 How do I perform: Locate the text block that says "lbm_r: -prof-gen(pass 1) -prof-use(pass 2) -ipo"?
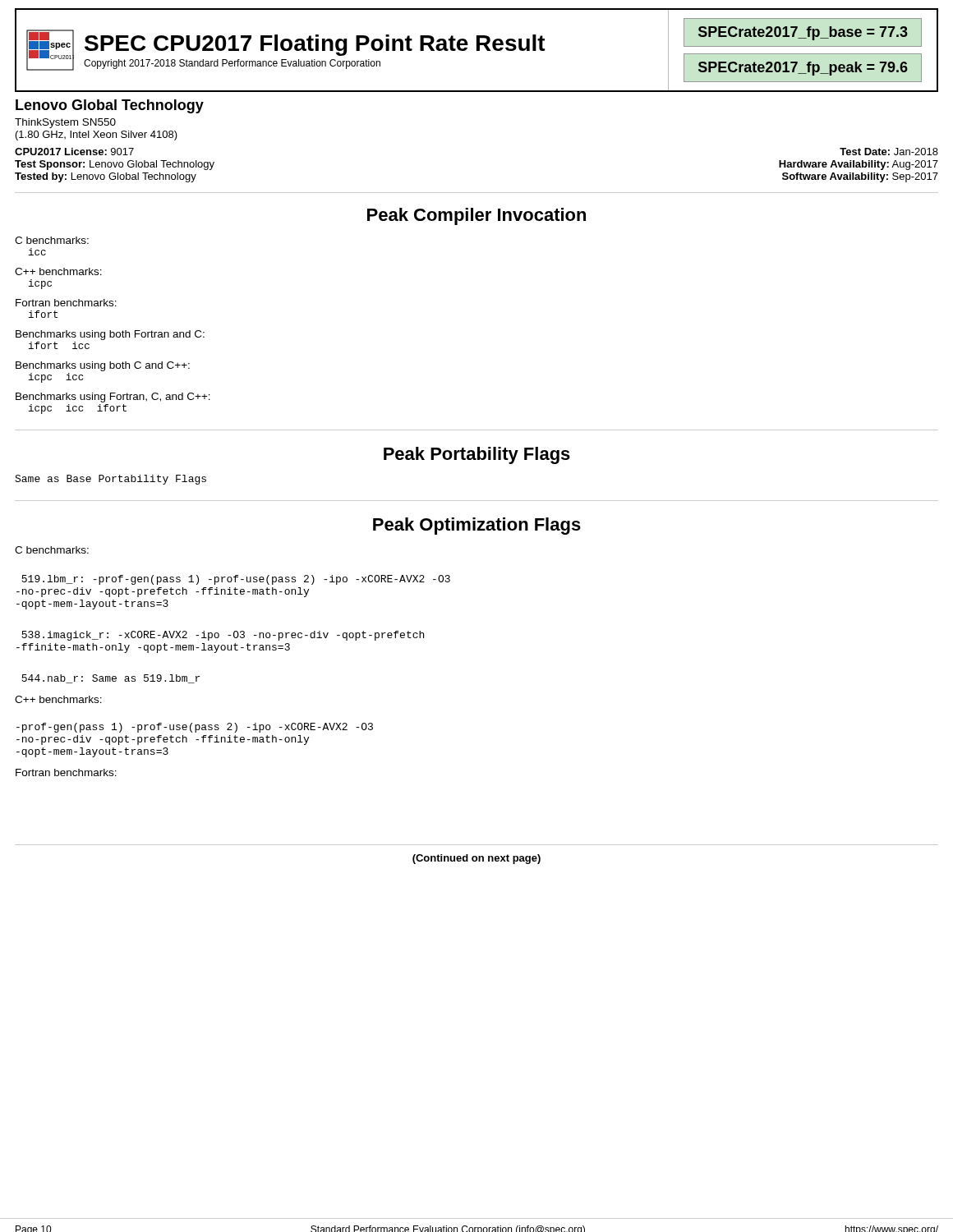click(x=233, y=592)
